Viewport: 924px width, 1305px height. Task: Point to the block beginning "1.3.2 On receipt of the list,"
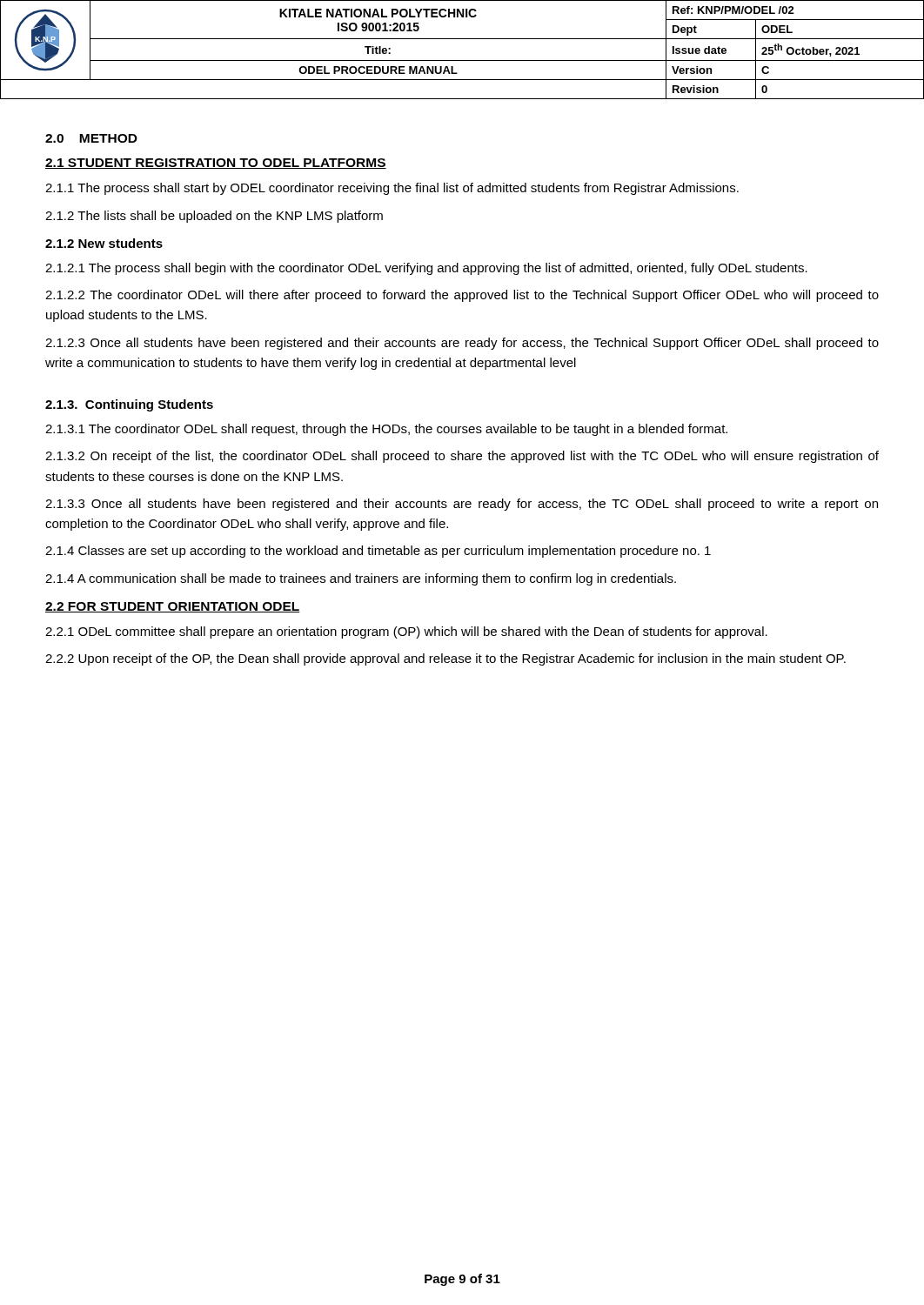[462, 466]
